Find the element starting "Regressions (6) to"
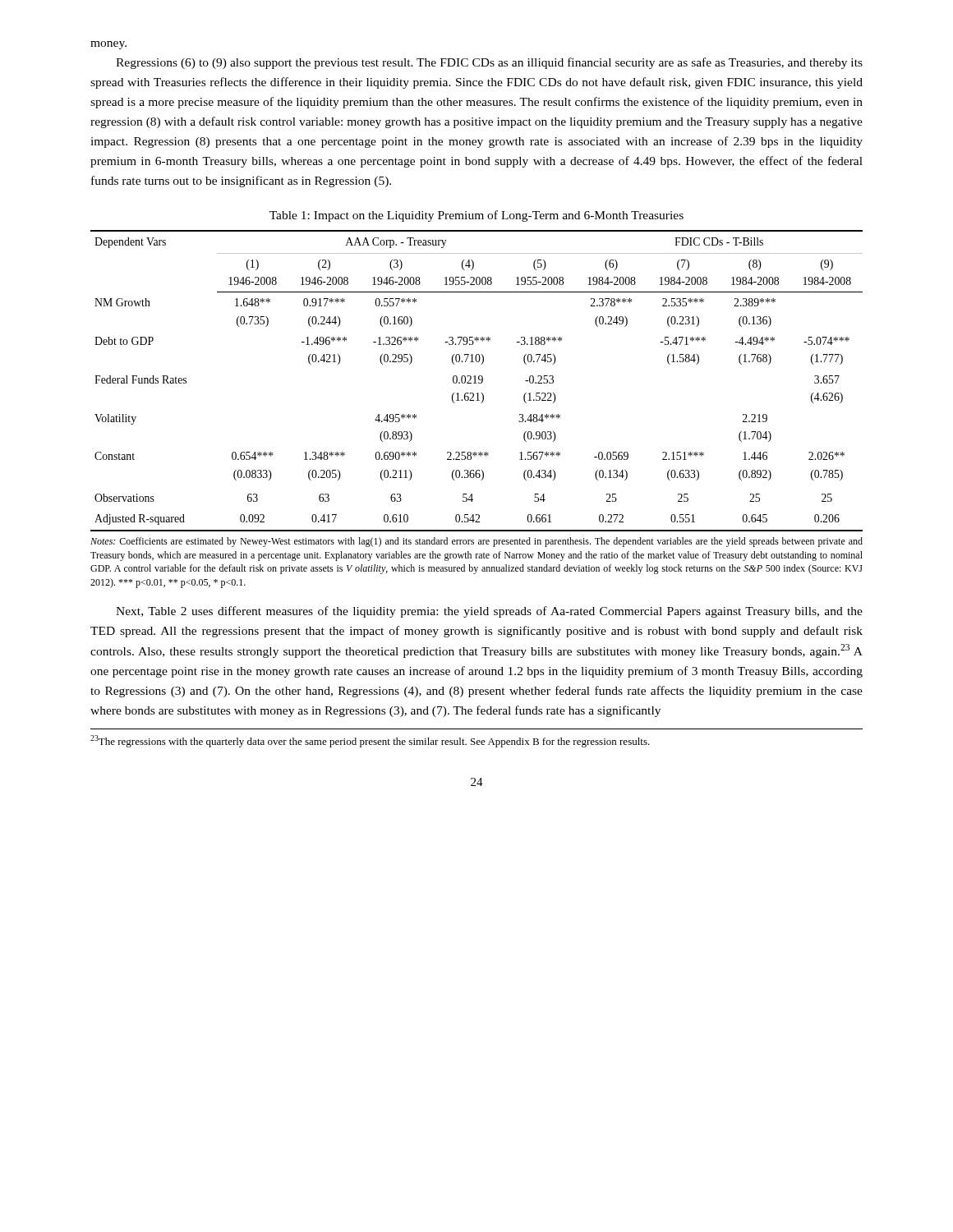 [x=476, y=122]
